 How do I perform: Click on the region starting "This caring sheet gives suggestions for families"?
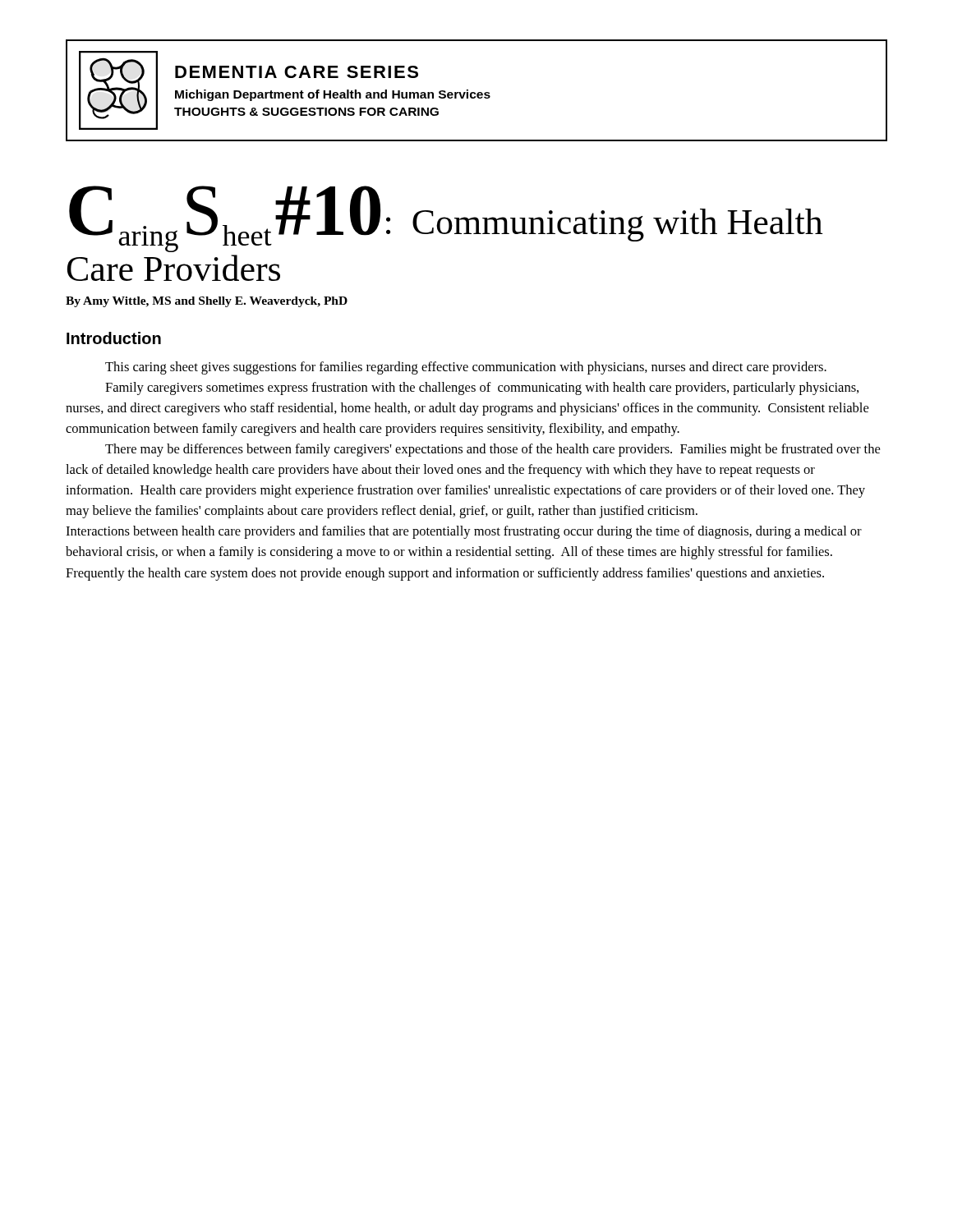(x=476, y=470)
